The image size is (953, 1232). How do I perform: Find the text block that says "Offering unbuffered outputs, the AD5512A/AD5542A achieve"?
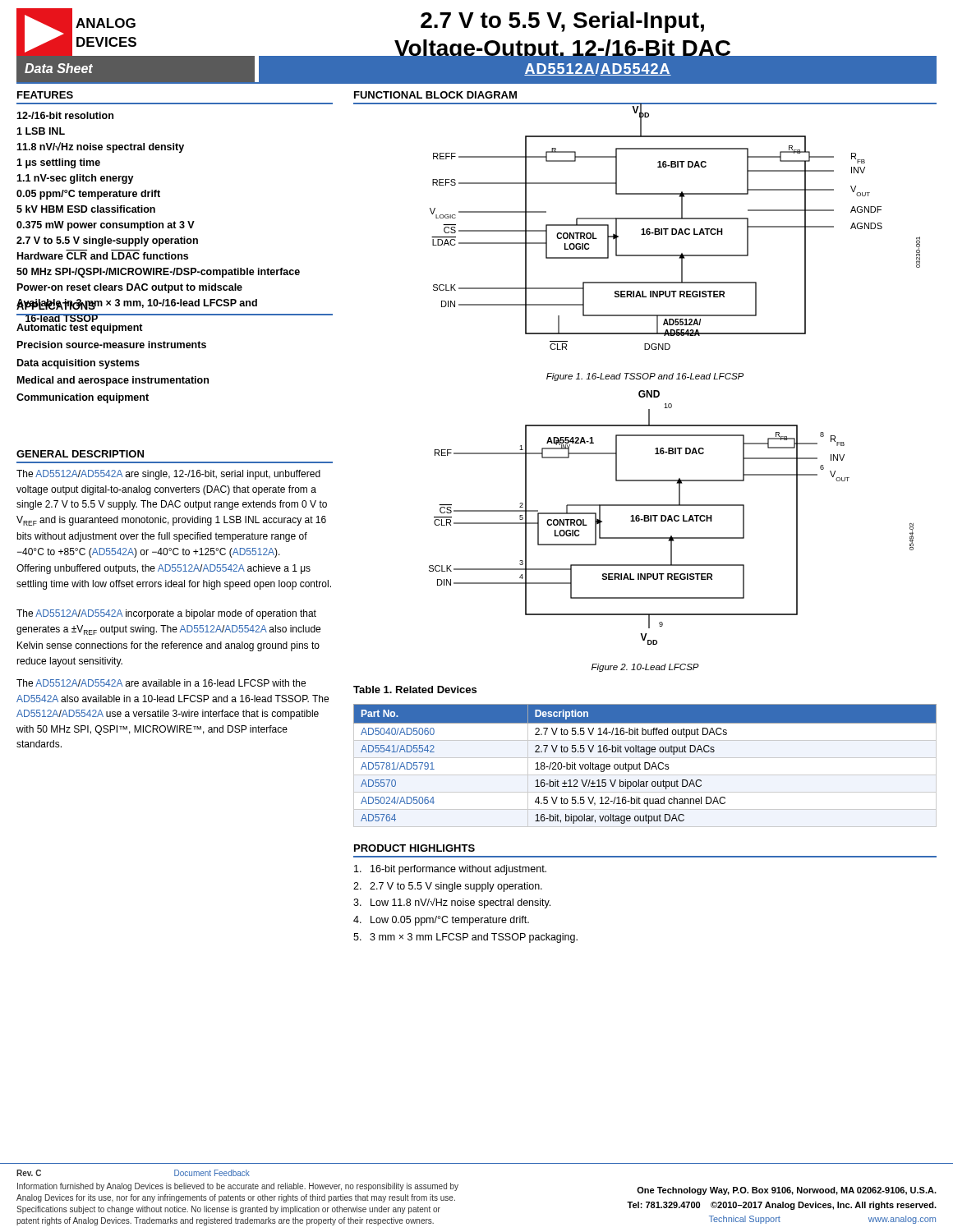pos(174,576)
